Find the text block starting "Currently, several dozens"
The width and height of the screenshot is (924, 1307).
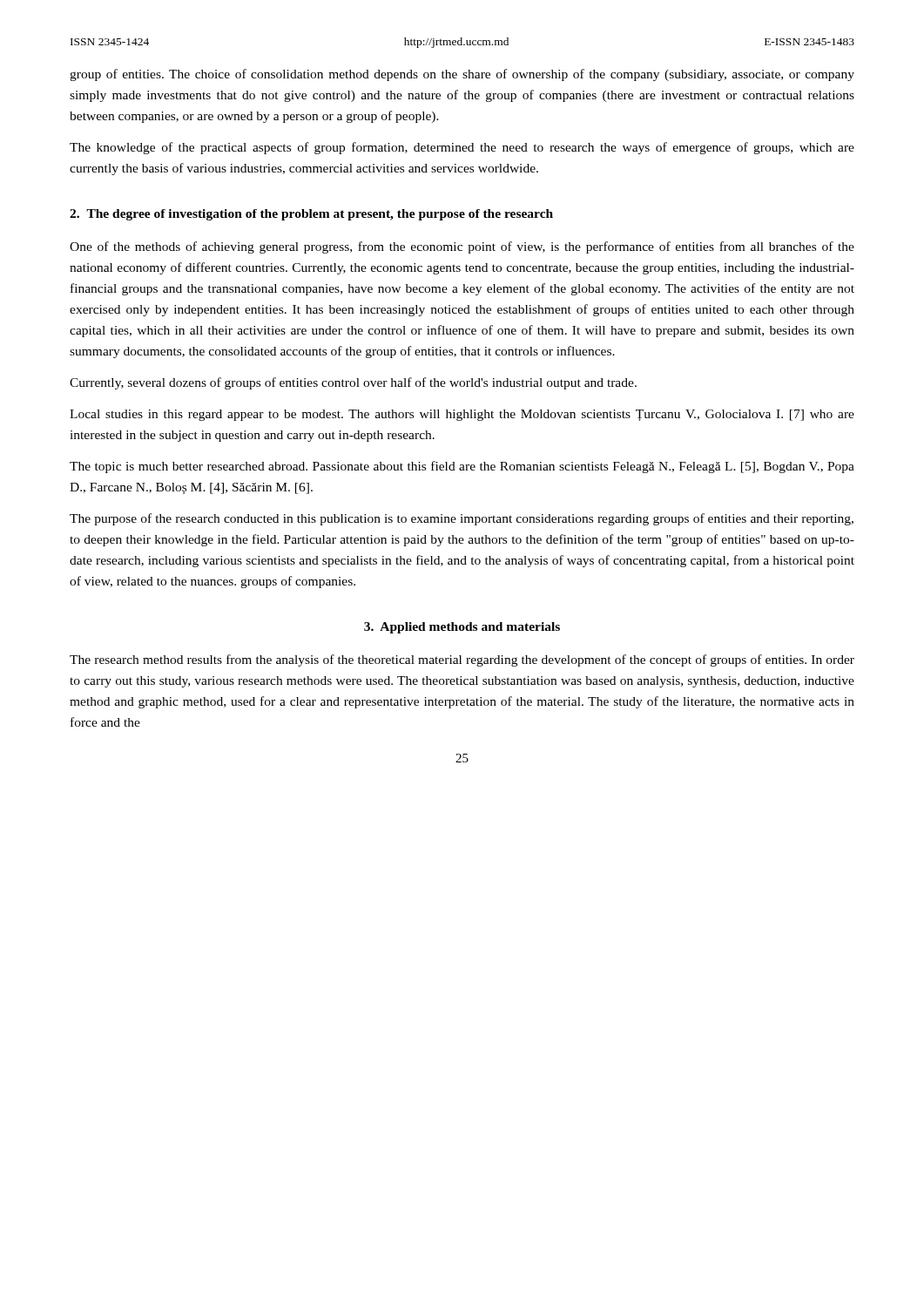(462, 383)
